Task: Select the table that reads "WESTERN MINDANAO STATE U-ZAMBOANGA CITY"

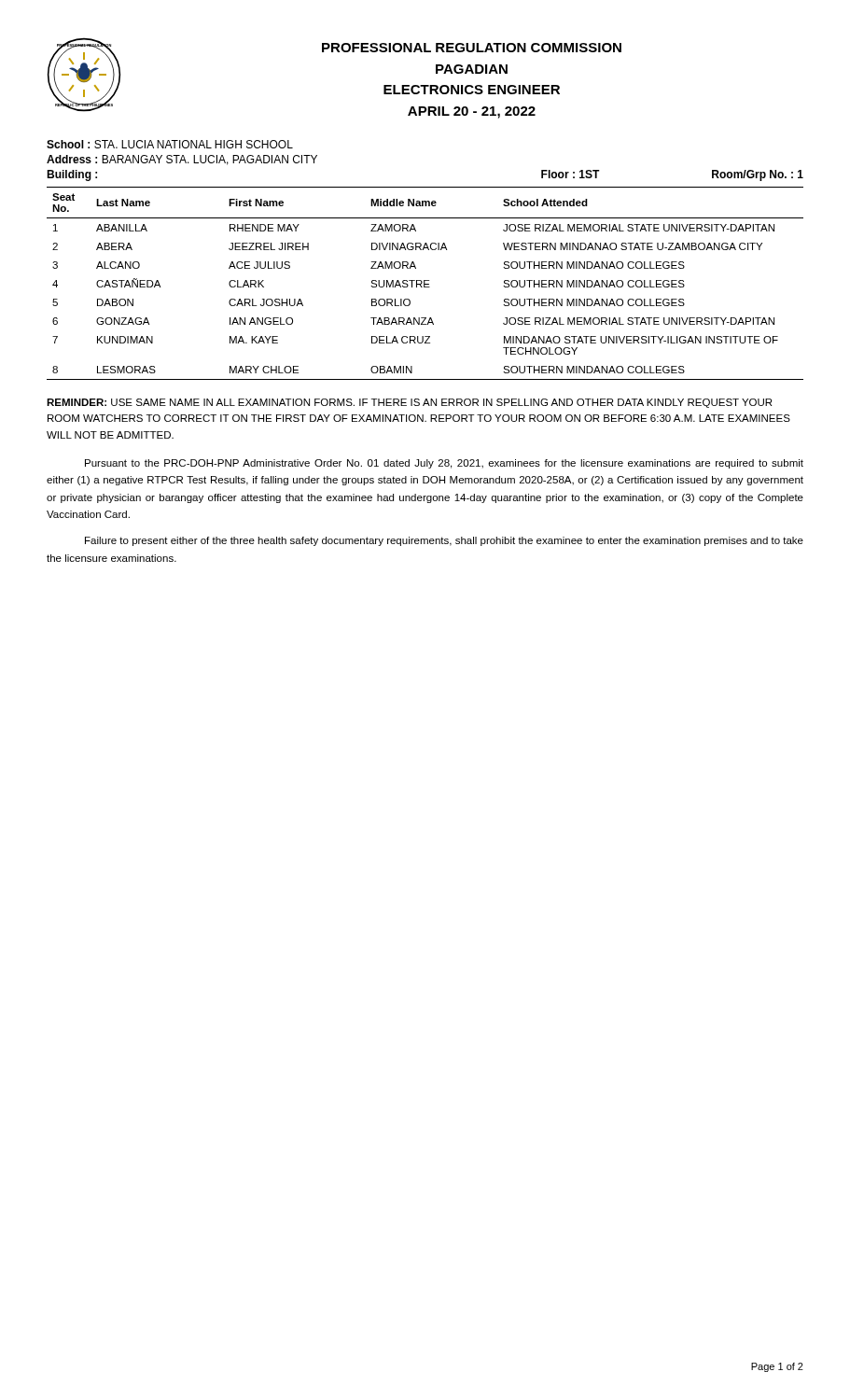Action: (425, 283)
